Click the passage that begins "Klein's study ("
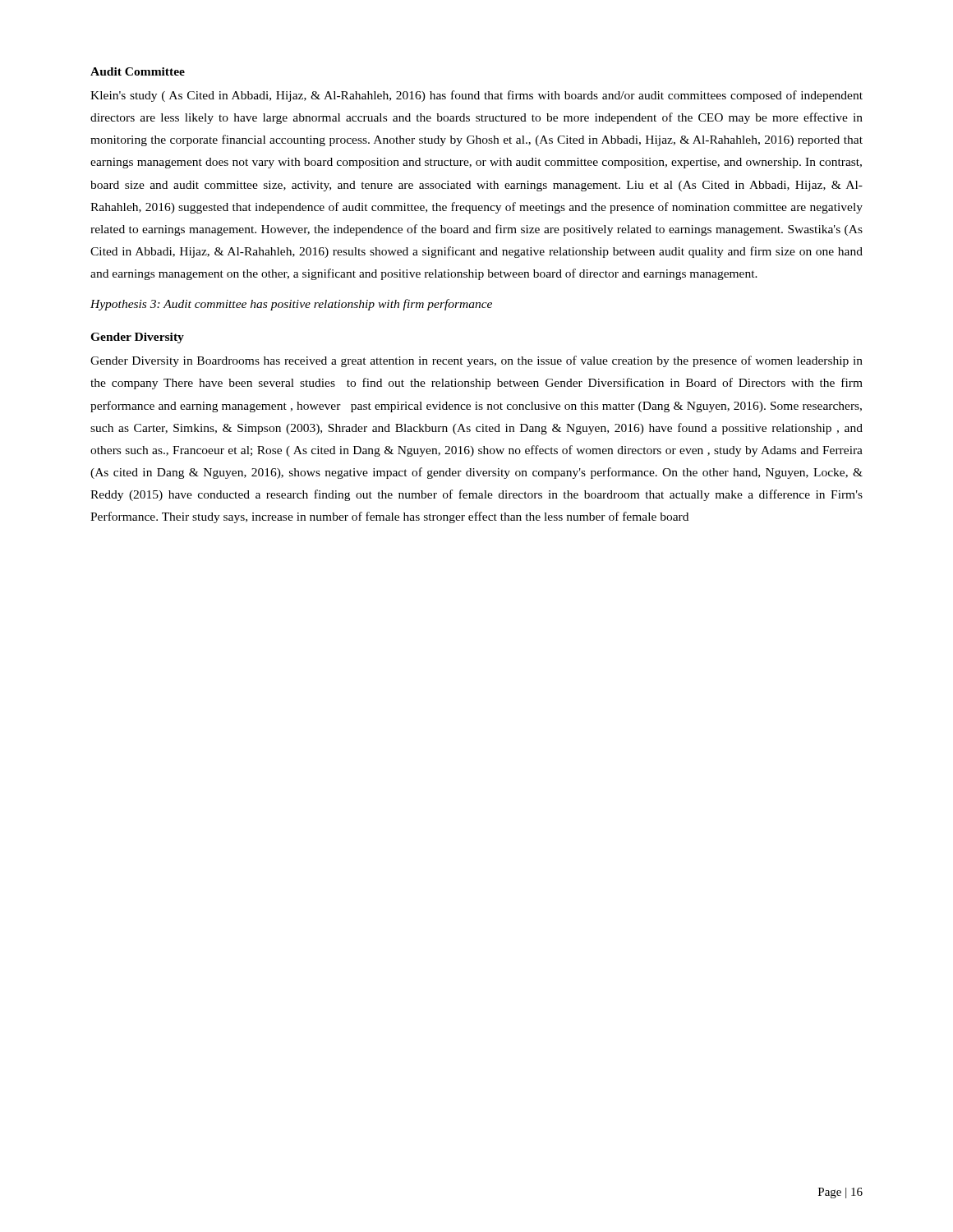Screen dimensions: 1232x953 pos(476,184)
